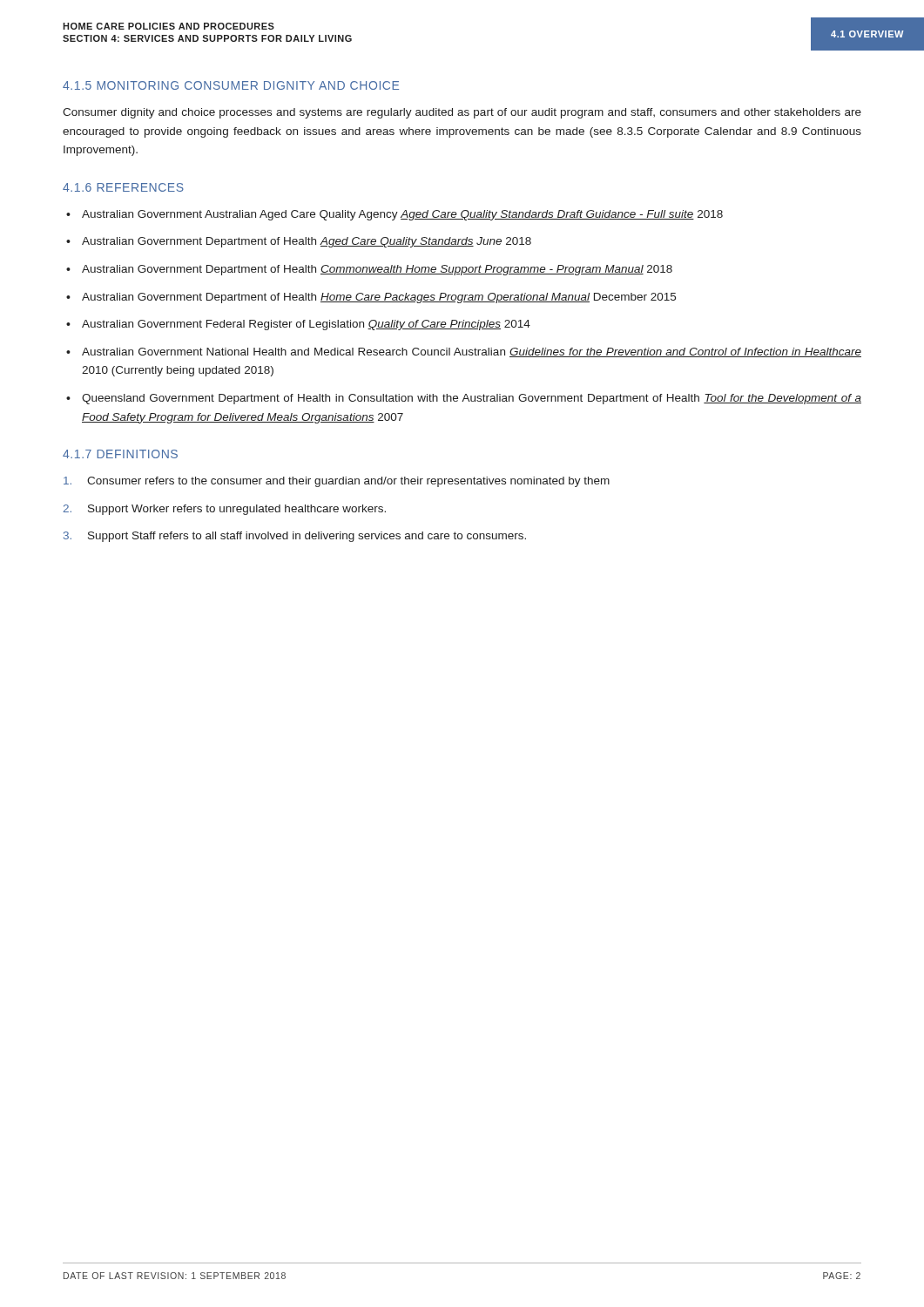
Task: Select the list item containing "3. Support Staff refers to all staff"
Action: click(x=295, y=536)
